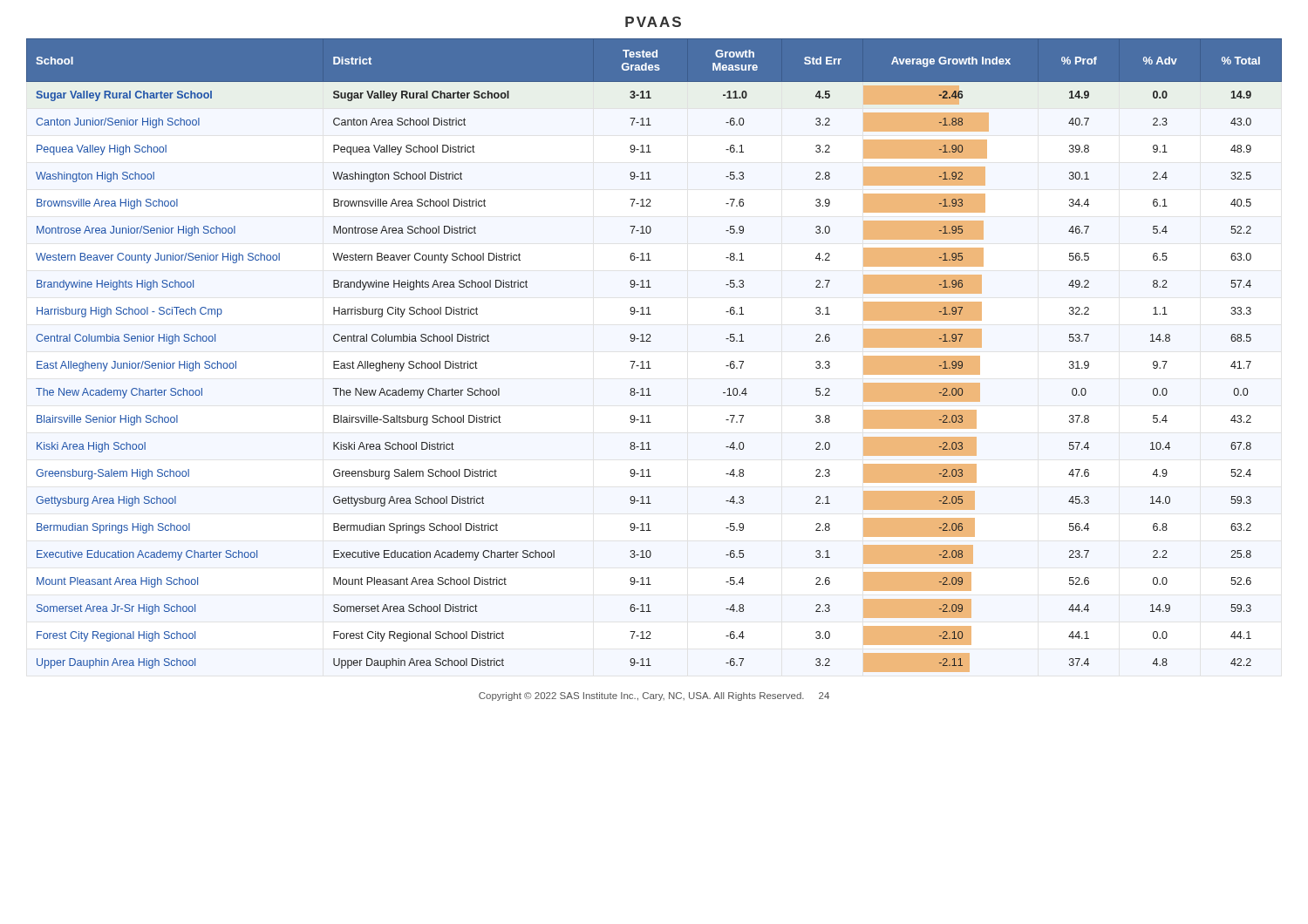
Task: Click on the table containing "Sugar Valley Rural Charter"
Action: [x=654, y=357]
